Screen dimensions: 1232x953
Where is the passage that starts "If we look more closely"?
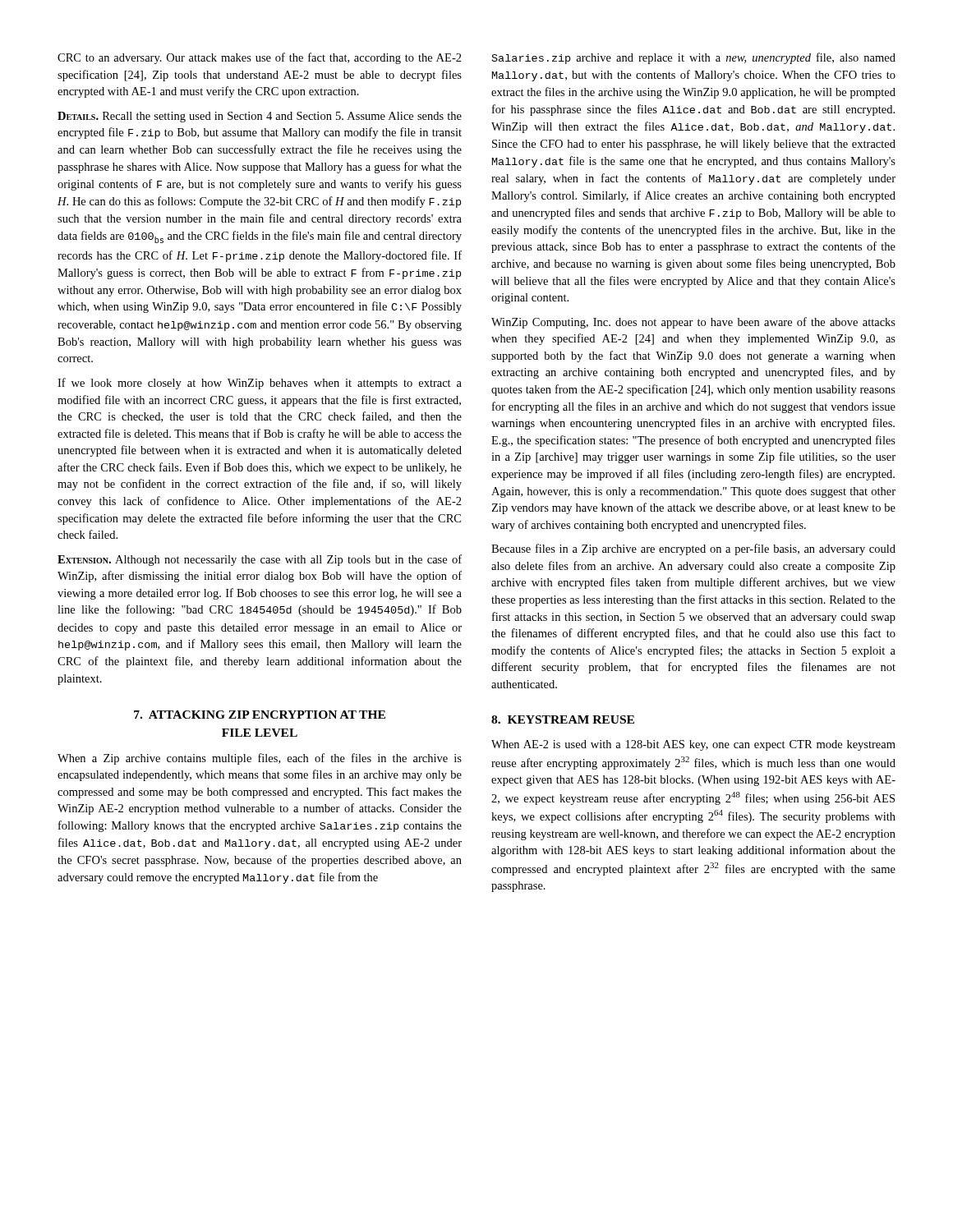[260, 459]
